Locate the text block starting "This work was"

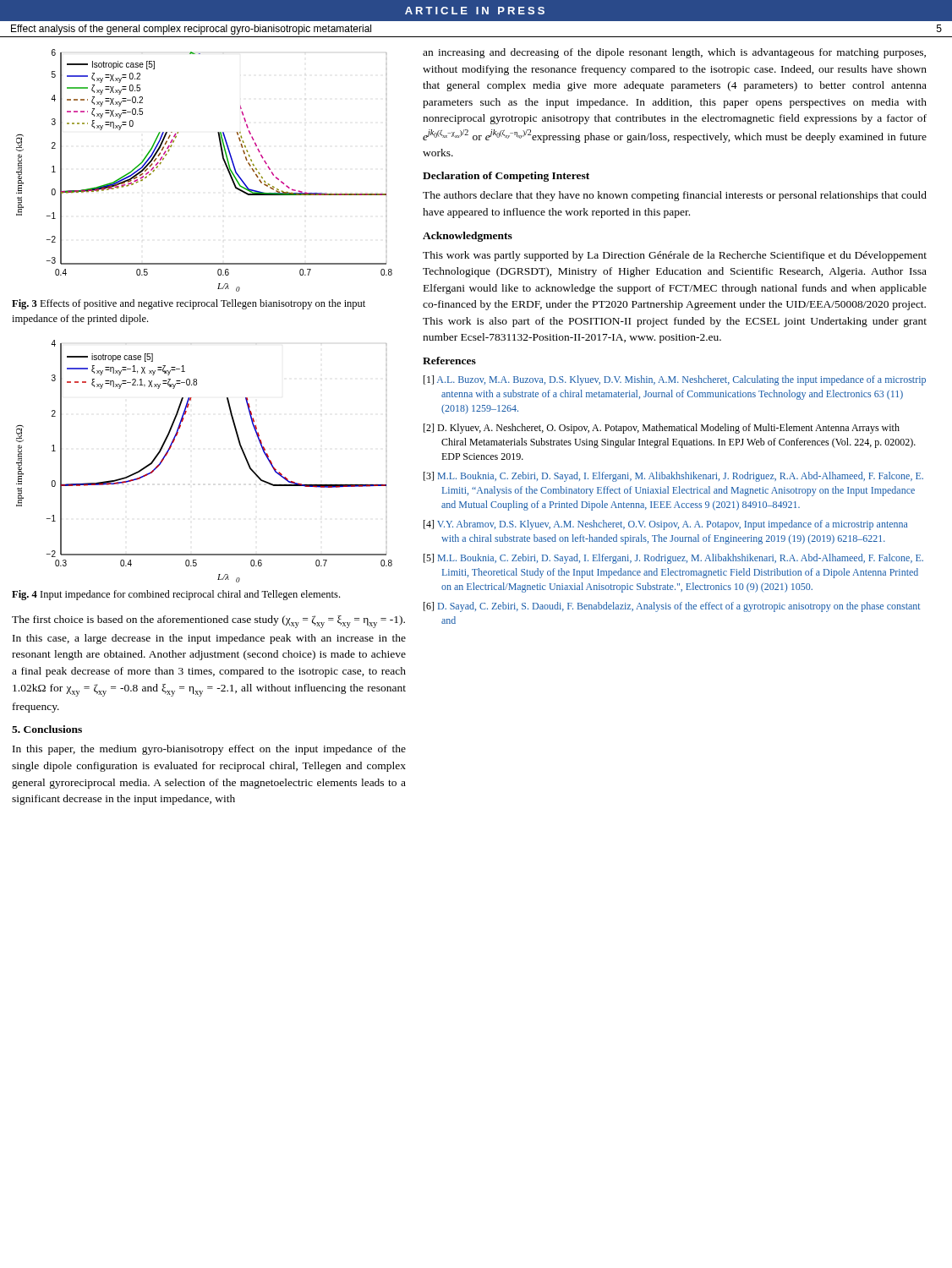[675, 296]
